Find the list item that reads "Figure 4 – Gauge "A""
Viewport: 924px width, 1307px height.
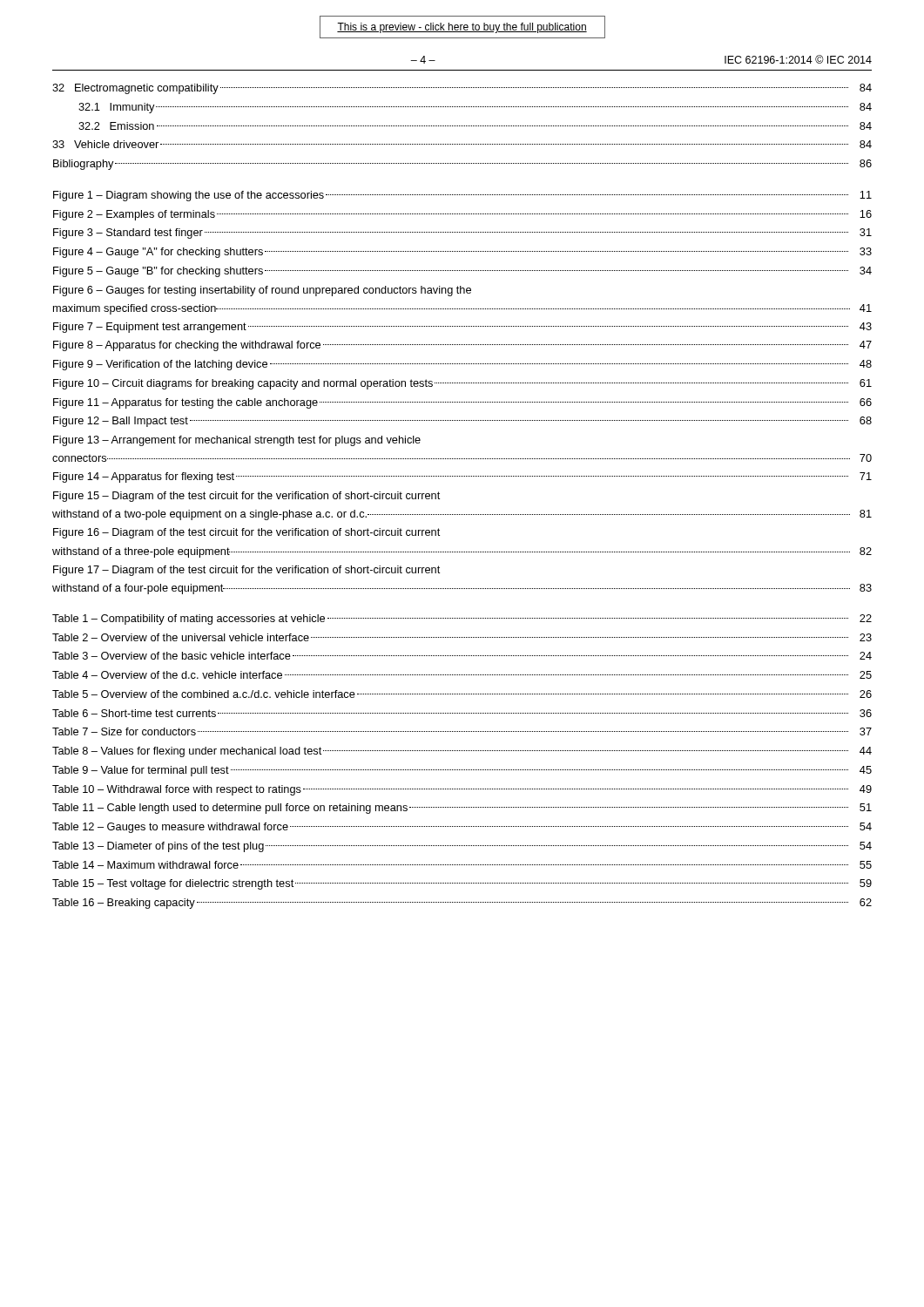[462, 252]
